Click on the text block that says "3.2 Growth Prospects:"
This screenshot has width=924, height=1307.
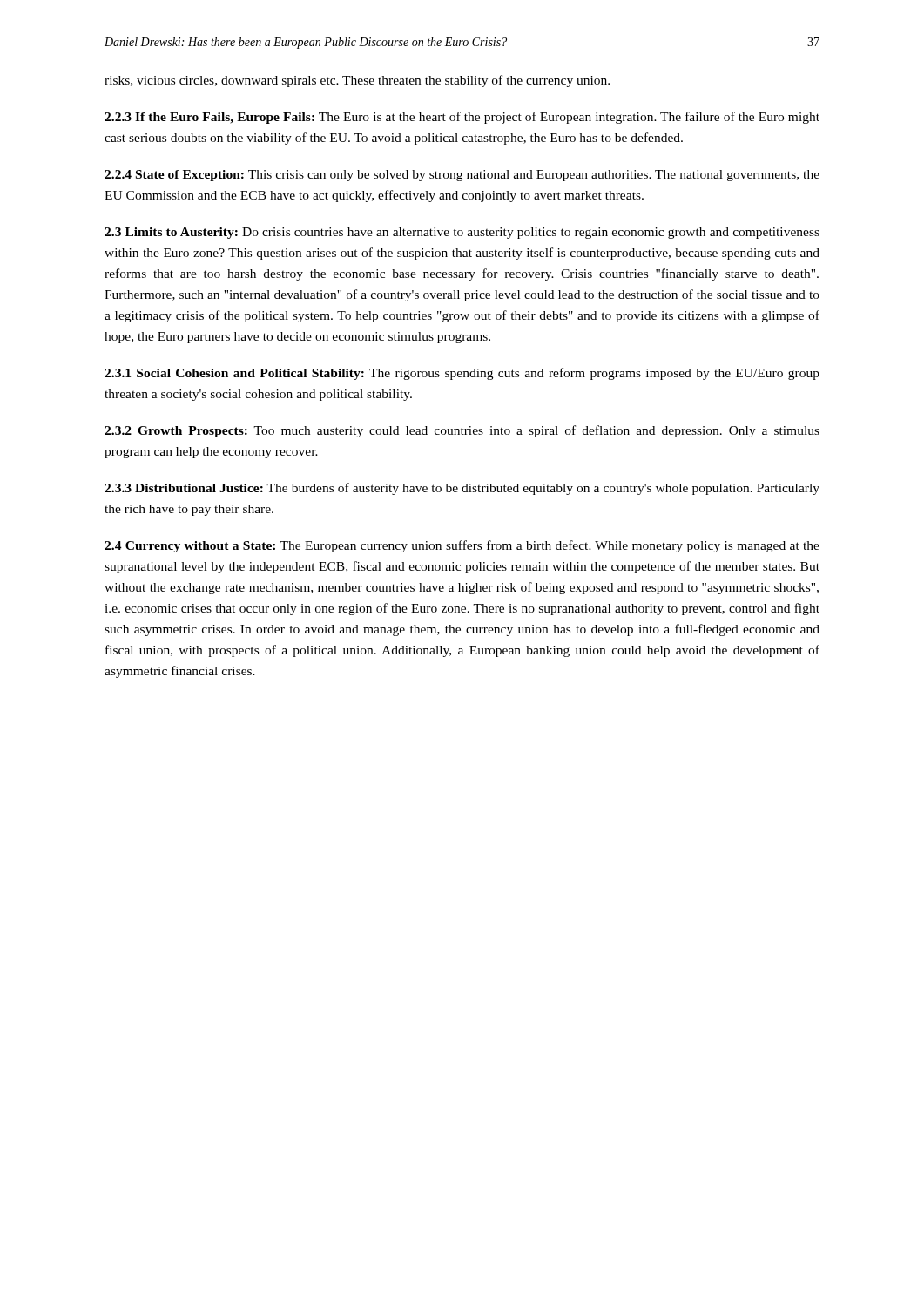click(462, 441)
